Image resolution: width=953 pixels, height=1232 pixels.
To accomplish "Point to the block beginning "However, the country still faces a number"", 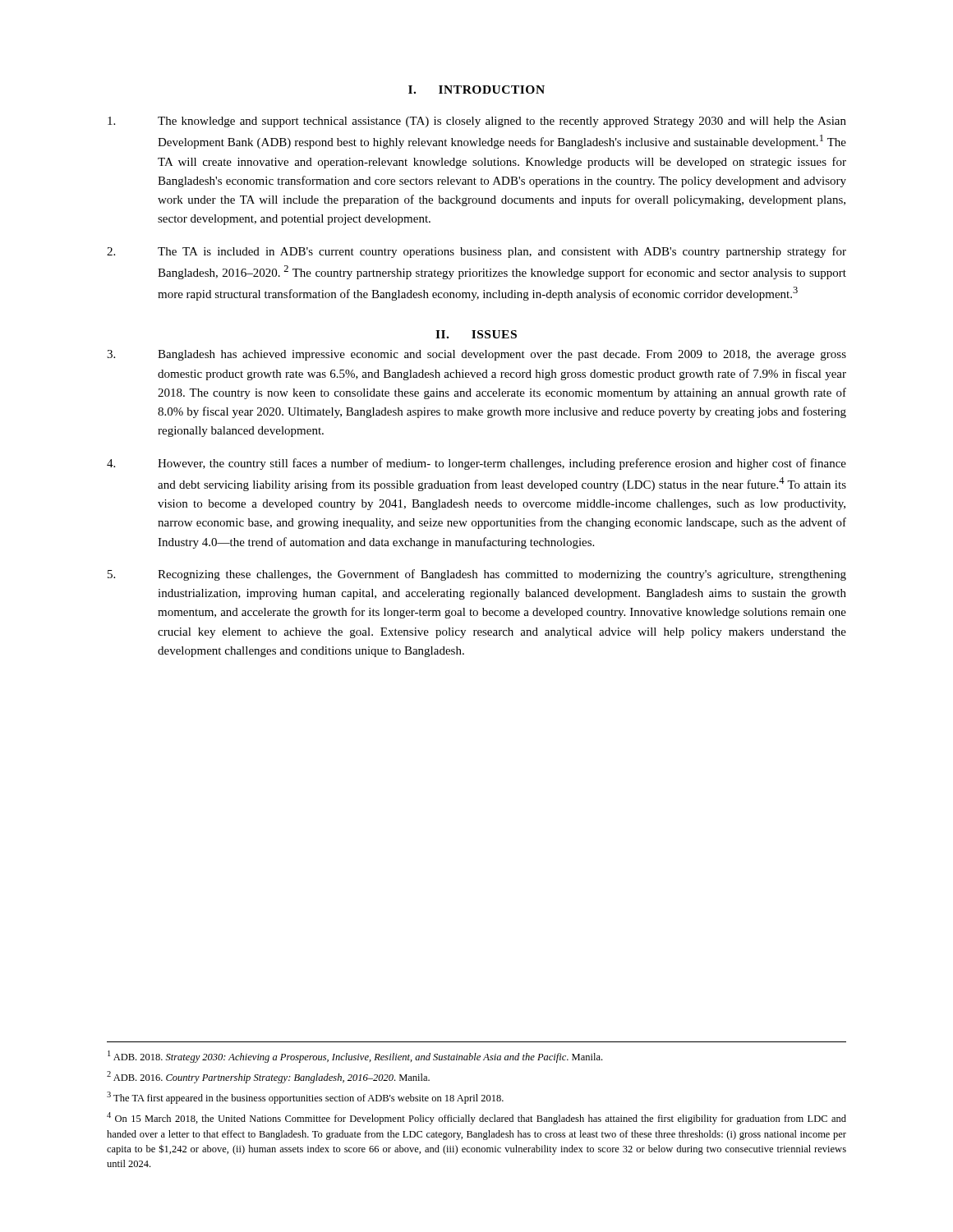I will click(476, 503).
